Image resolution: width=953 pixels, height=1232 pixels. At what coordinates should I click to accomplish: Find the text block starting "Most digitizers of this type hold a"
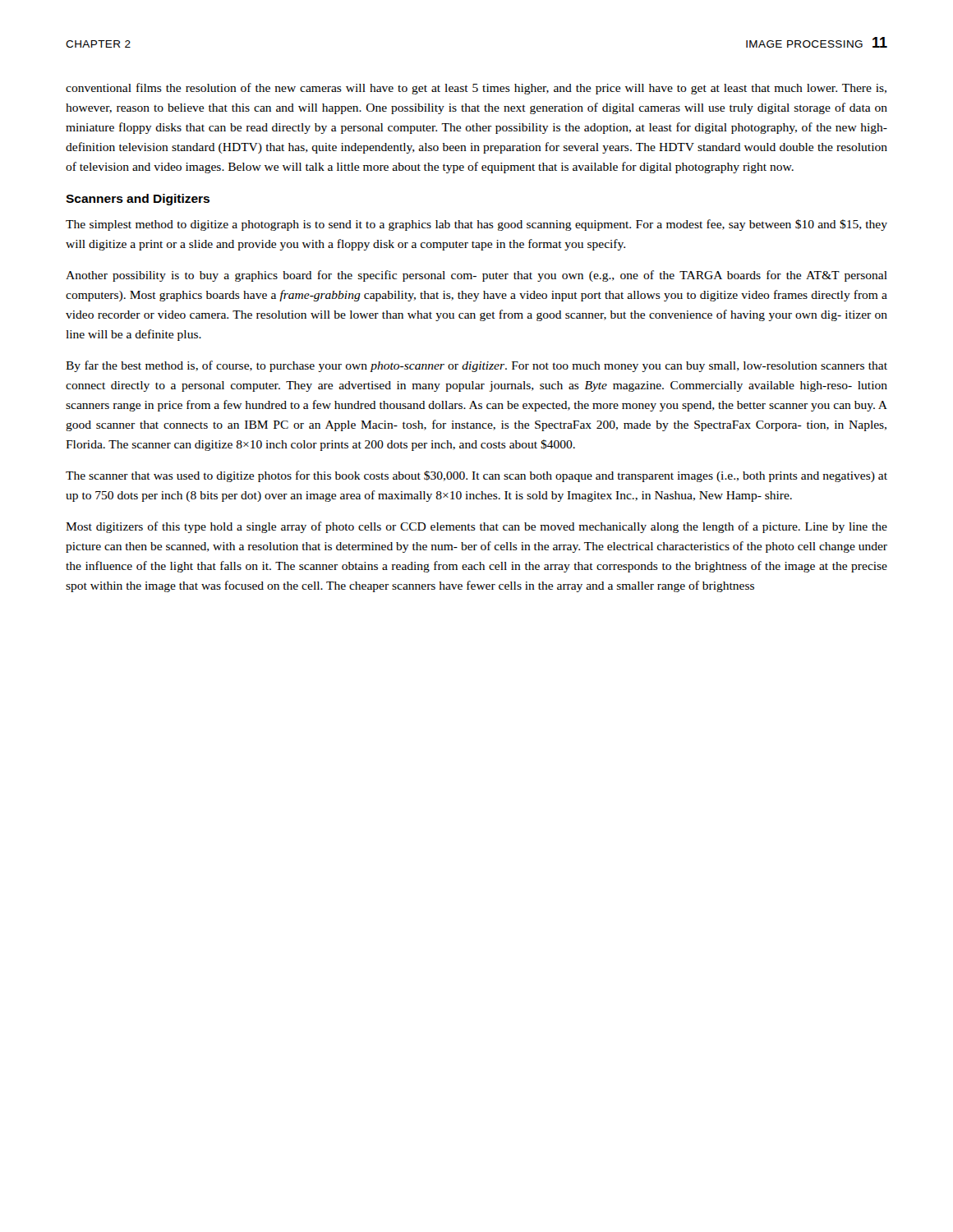click(476, 556)
